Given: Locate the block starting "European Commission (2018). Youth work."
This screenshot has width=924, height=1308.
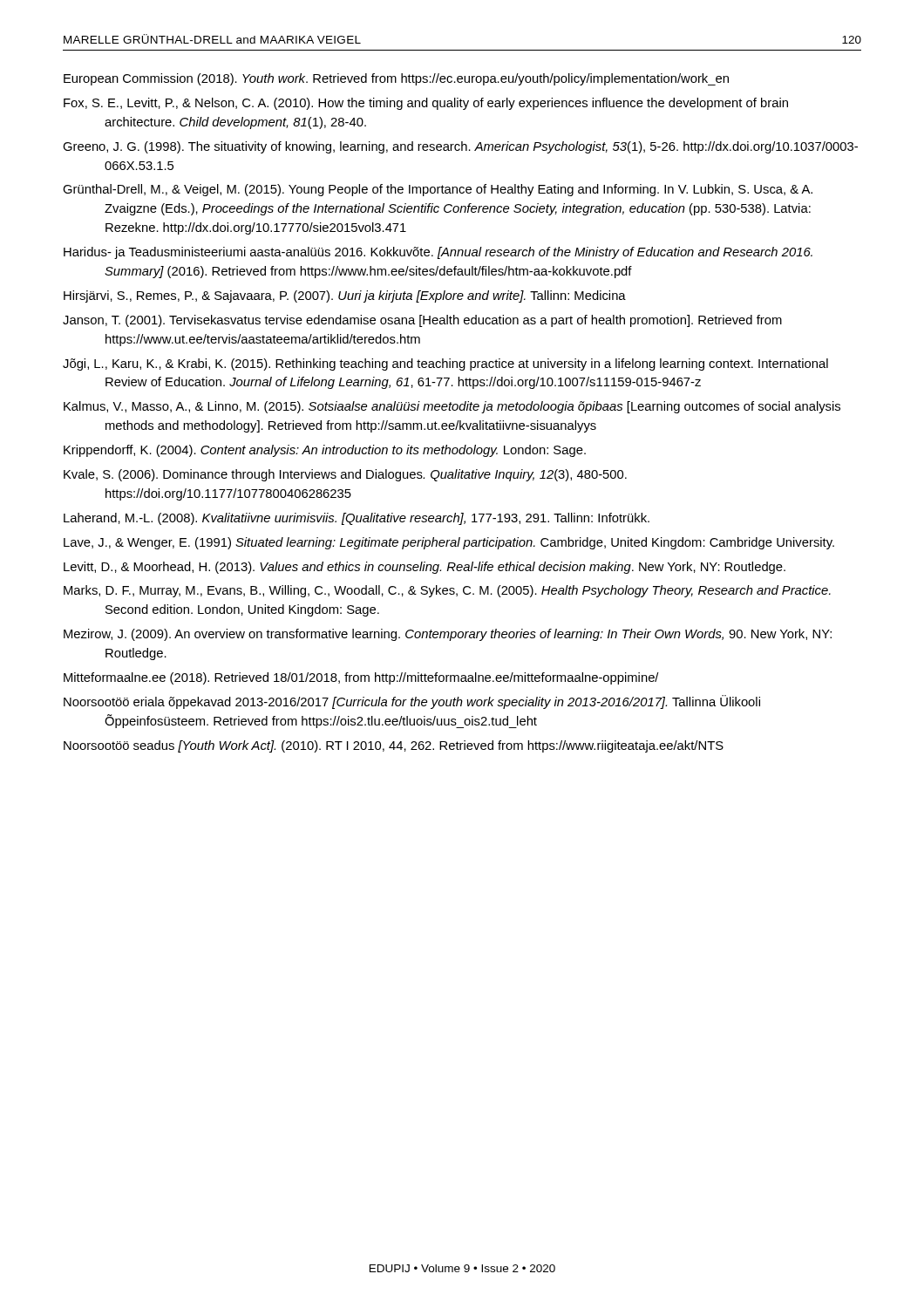Looking at the screenshot, I should (396, 78).
